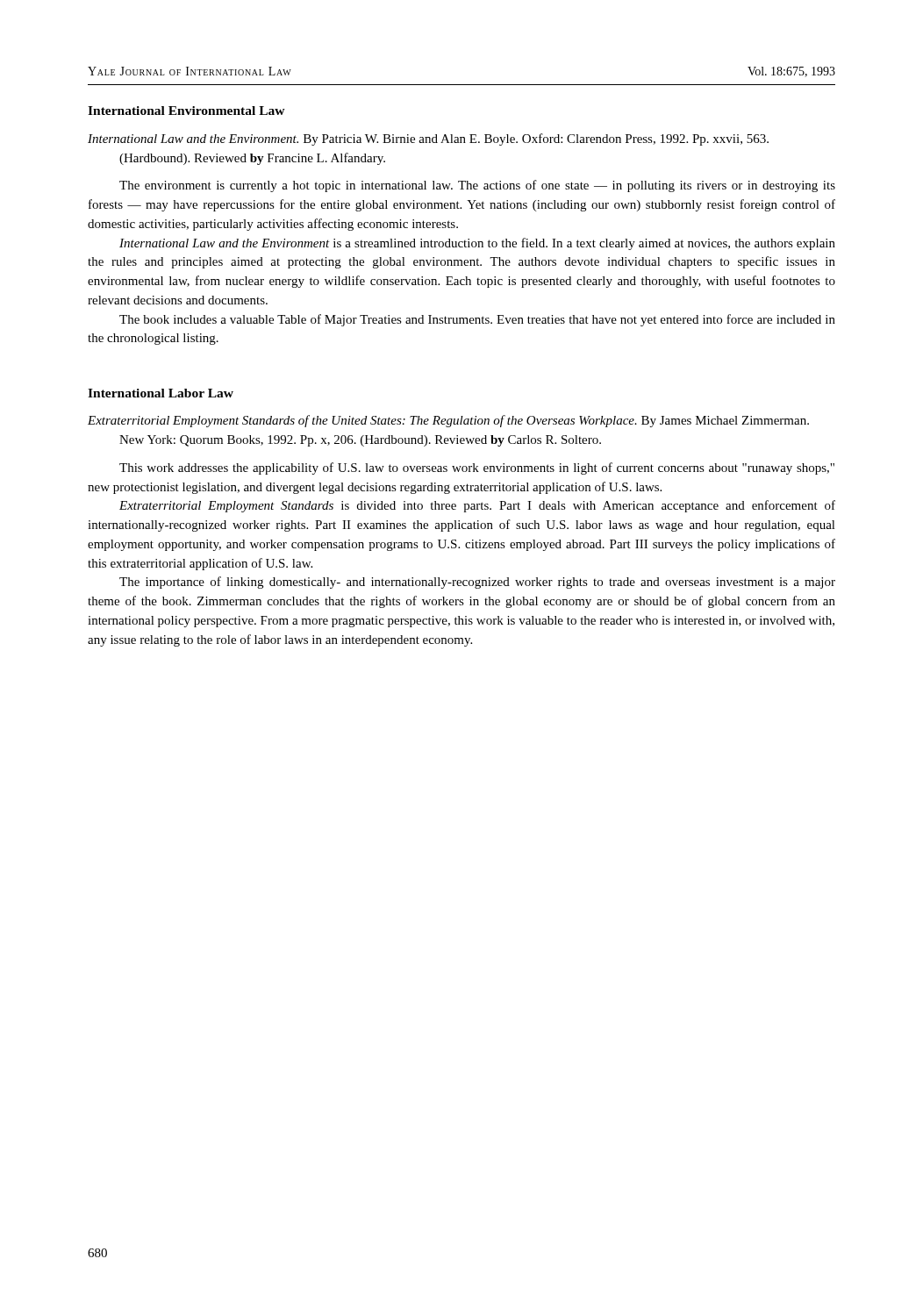Click the passage that begins "Extraterritorial Employment Standards of the United States: The"
The height and width of the screenshot is (1316, 923).
point(449,430)
